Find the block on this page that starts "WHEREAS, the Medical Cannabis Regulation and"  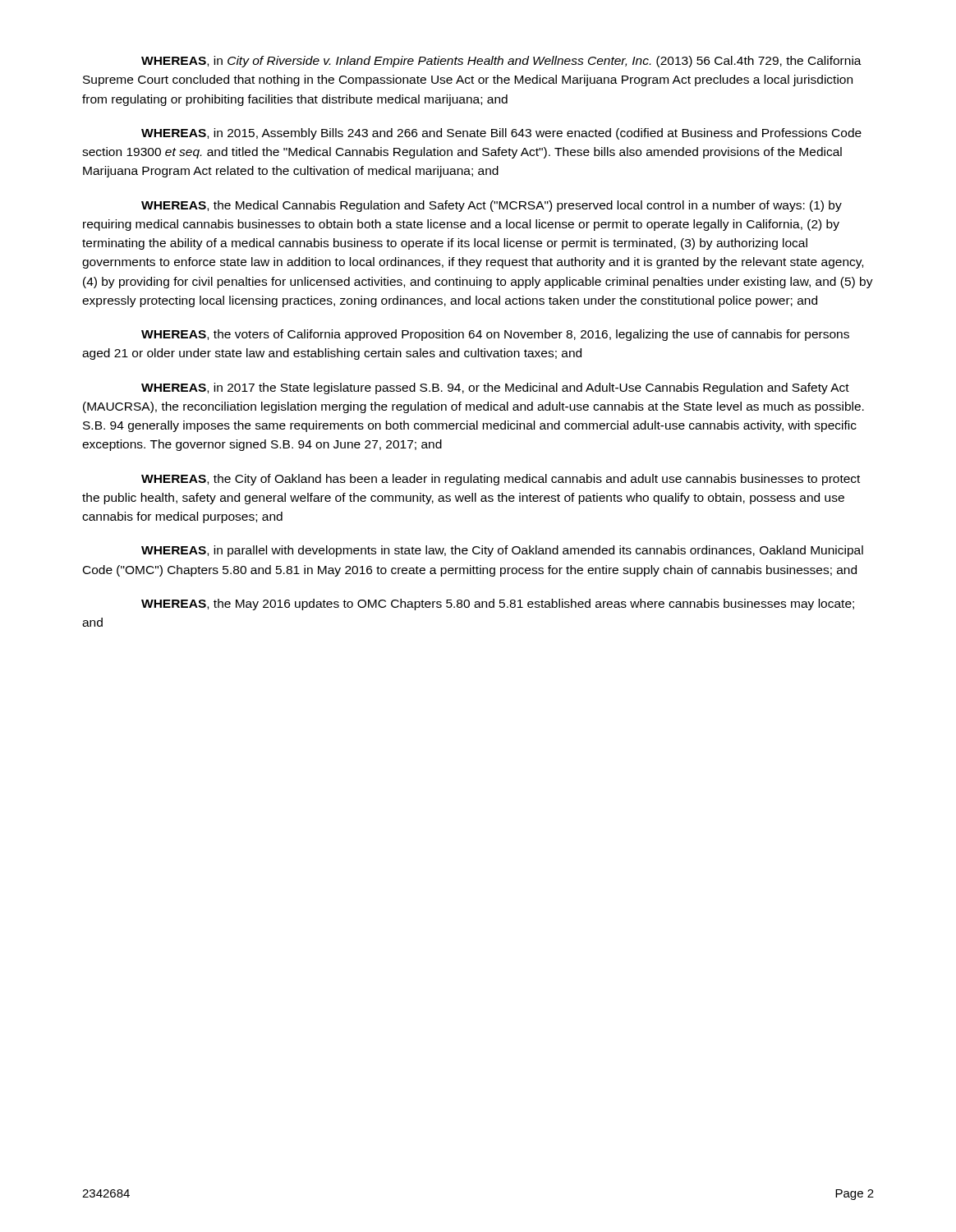477,252
